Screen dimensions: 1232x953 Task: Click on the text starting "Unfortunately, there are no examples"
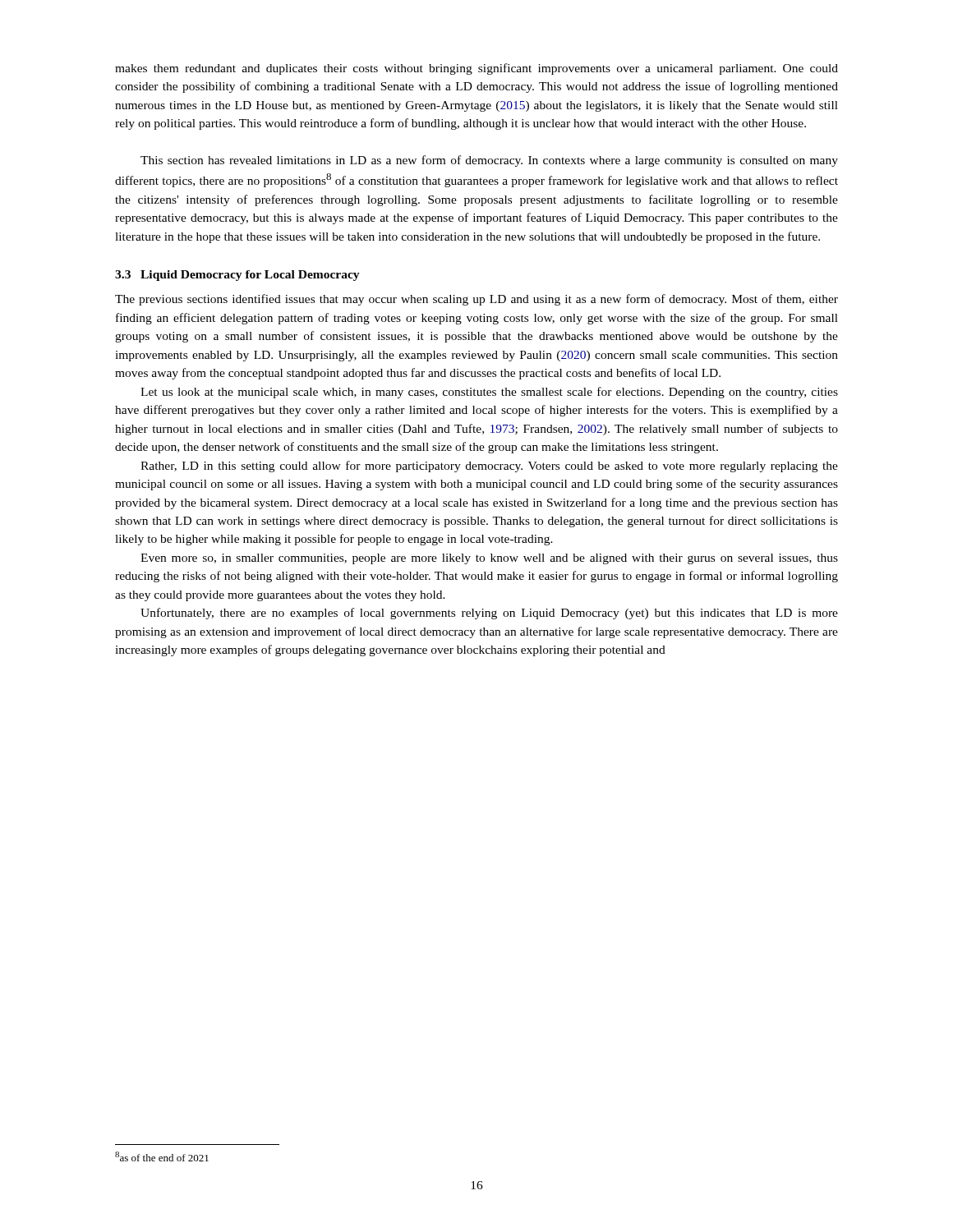point(476,632)
